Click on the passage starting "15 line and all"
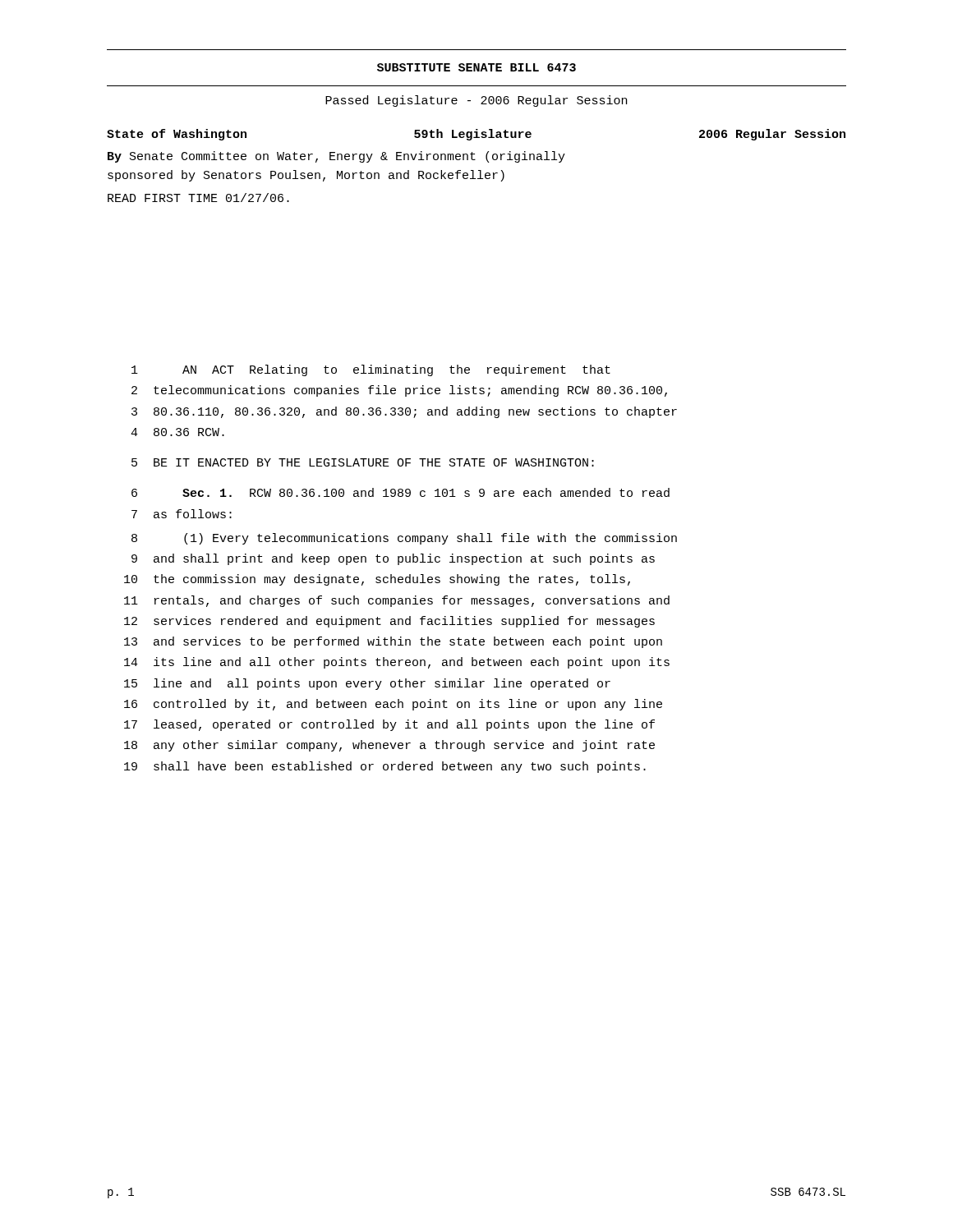Screen dimensions: 1232x953 tap(489, 684)
